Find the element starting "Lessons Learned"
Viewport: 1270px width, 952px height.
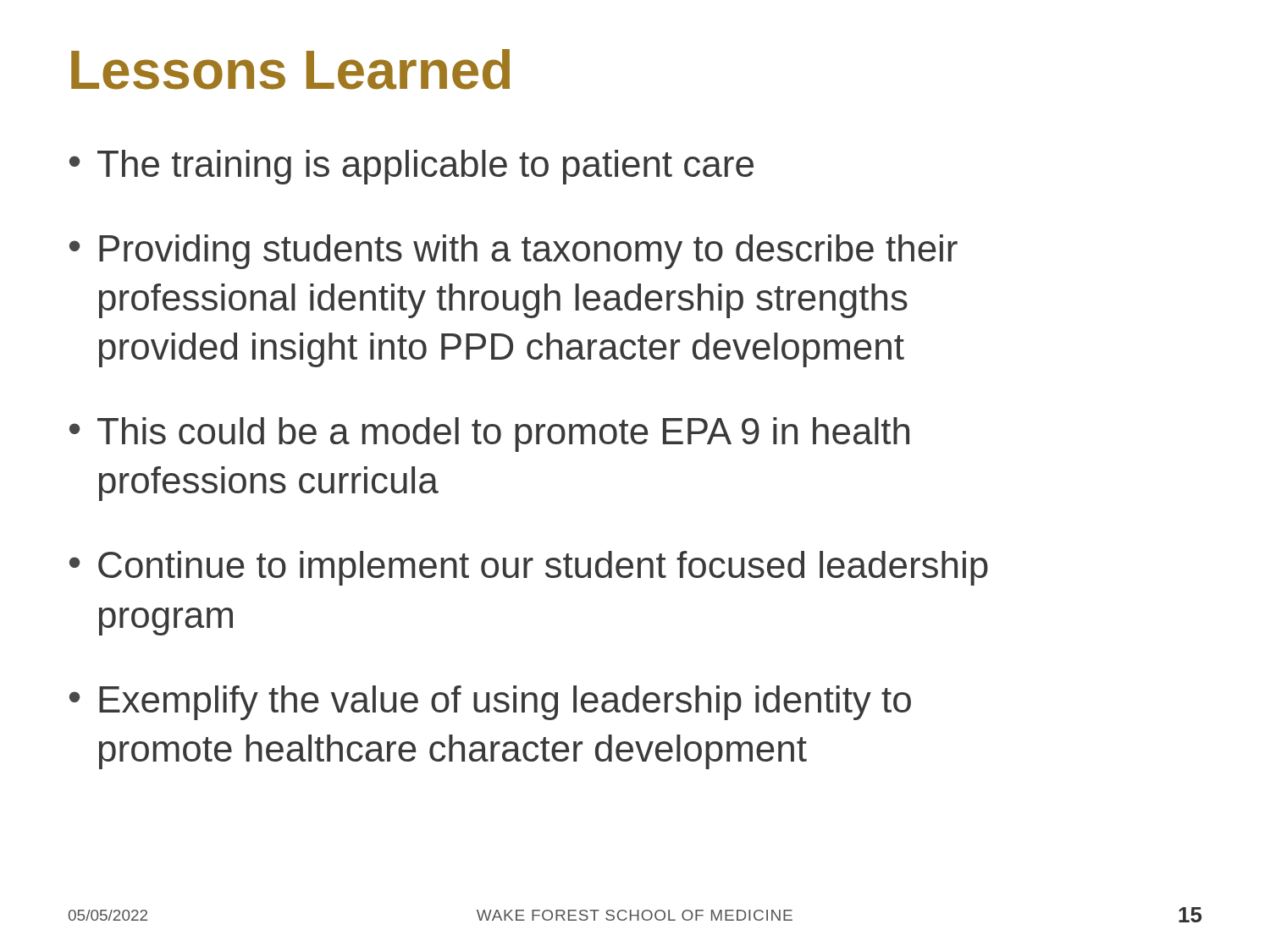(x=291, y=70)
